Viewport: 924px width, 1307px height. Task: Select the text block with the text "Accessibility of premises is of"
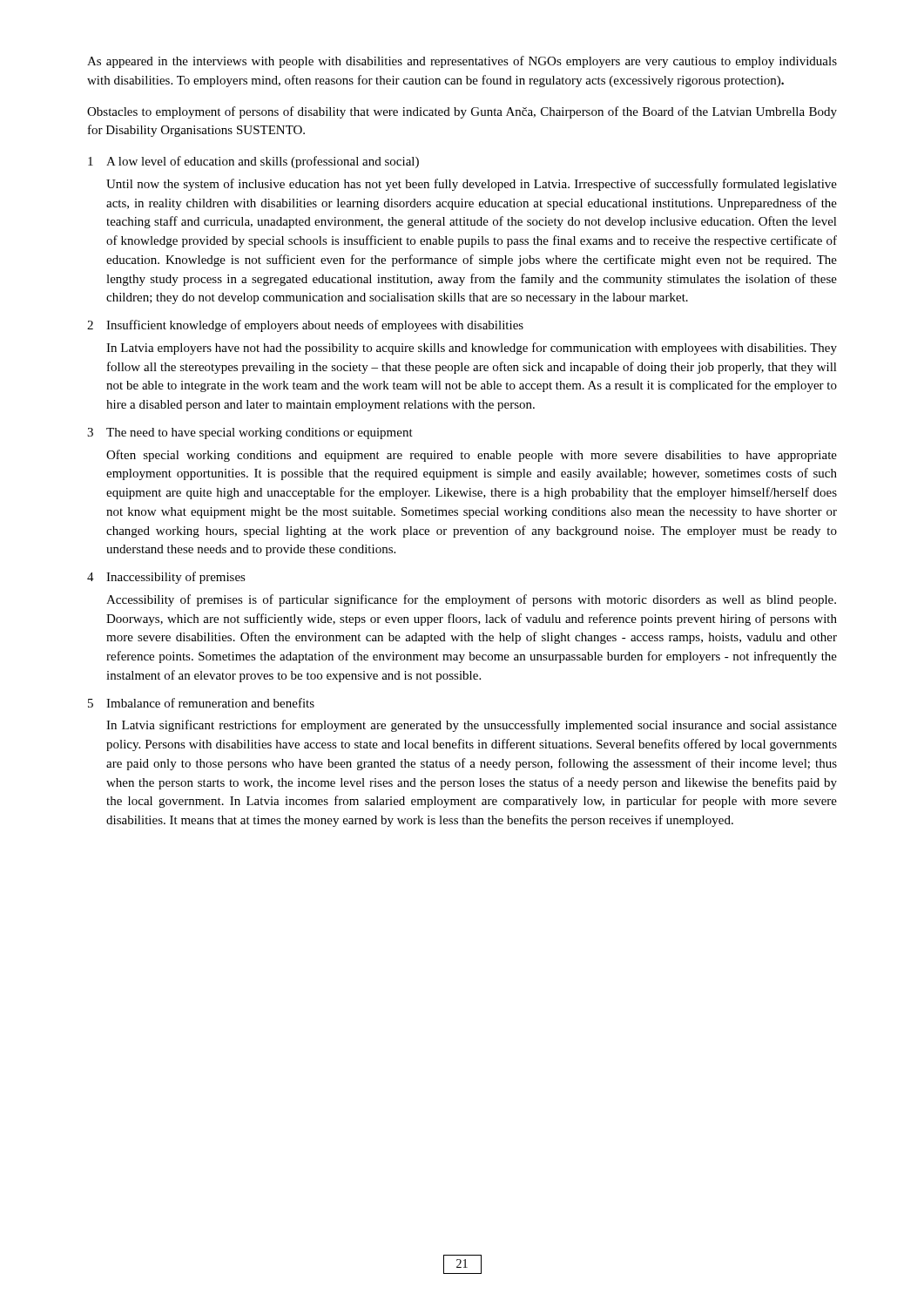(x=472, y=638)
